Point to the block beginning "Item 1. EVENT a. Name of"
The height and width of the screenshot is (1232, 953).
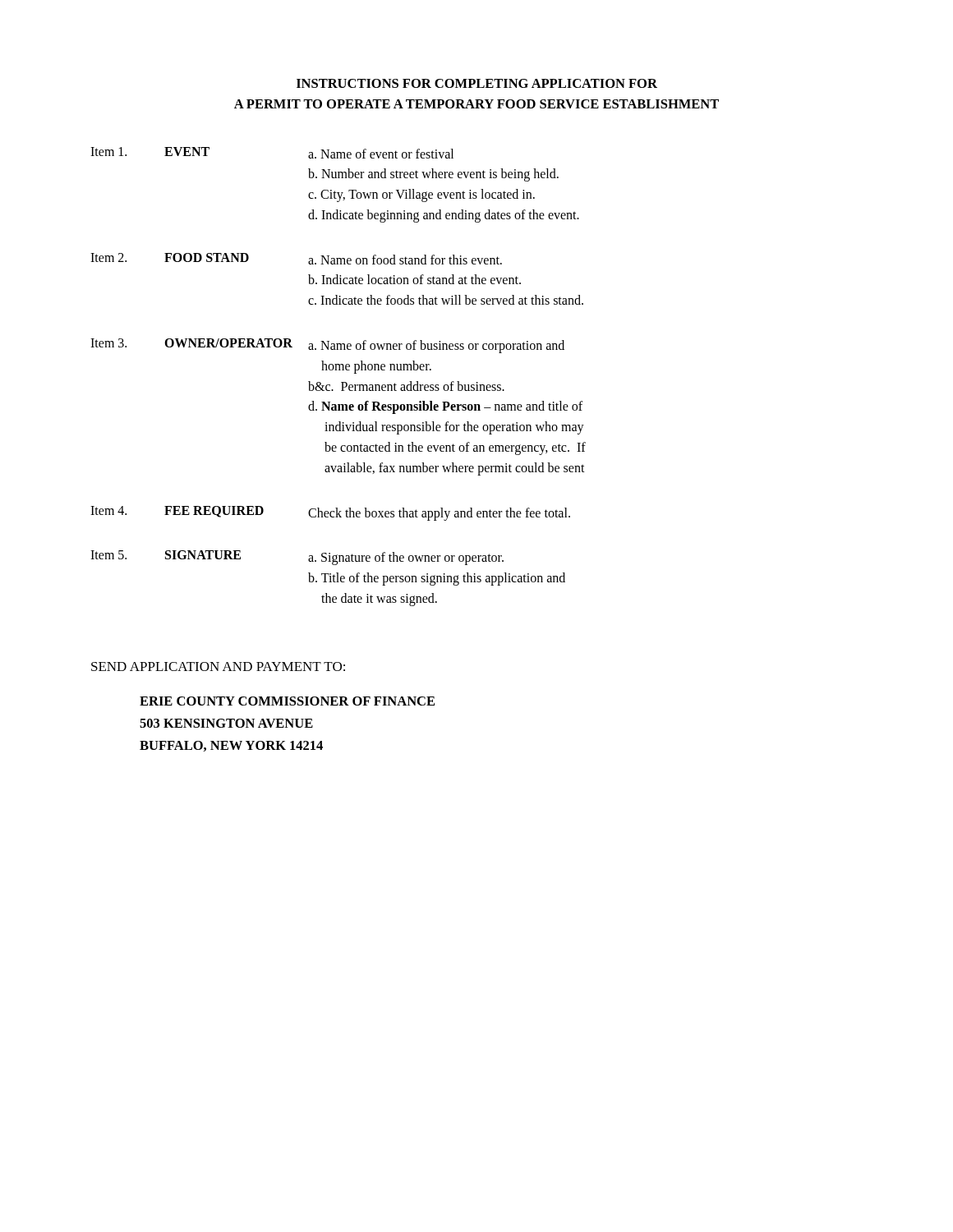tap(476, 185)
